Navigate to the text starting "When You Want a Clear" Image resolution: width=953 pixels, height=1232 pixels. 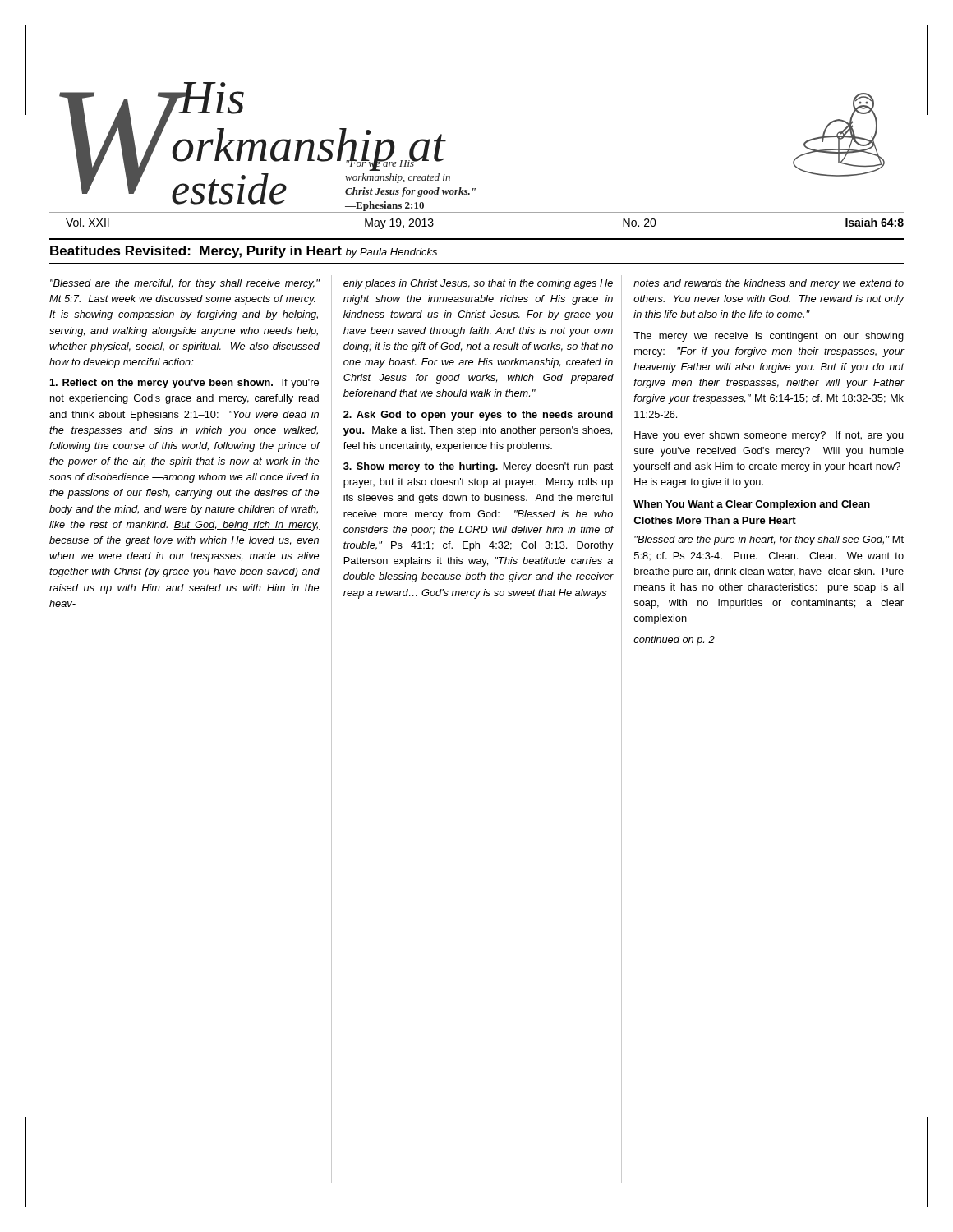point(752,512)
